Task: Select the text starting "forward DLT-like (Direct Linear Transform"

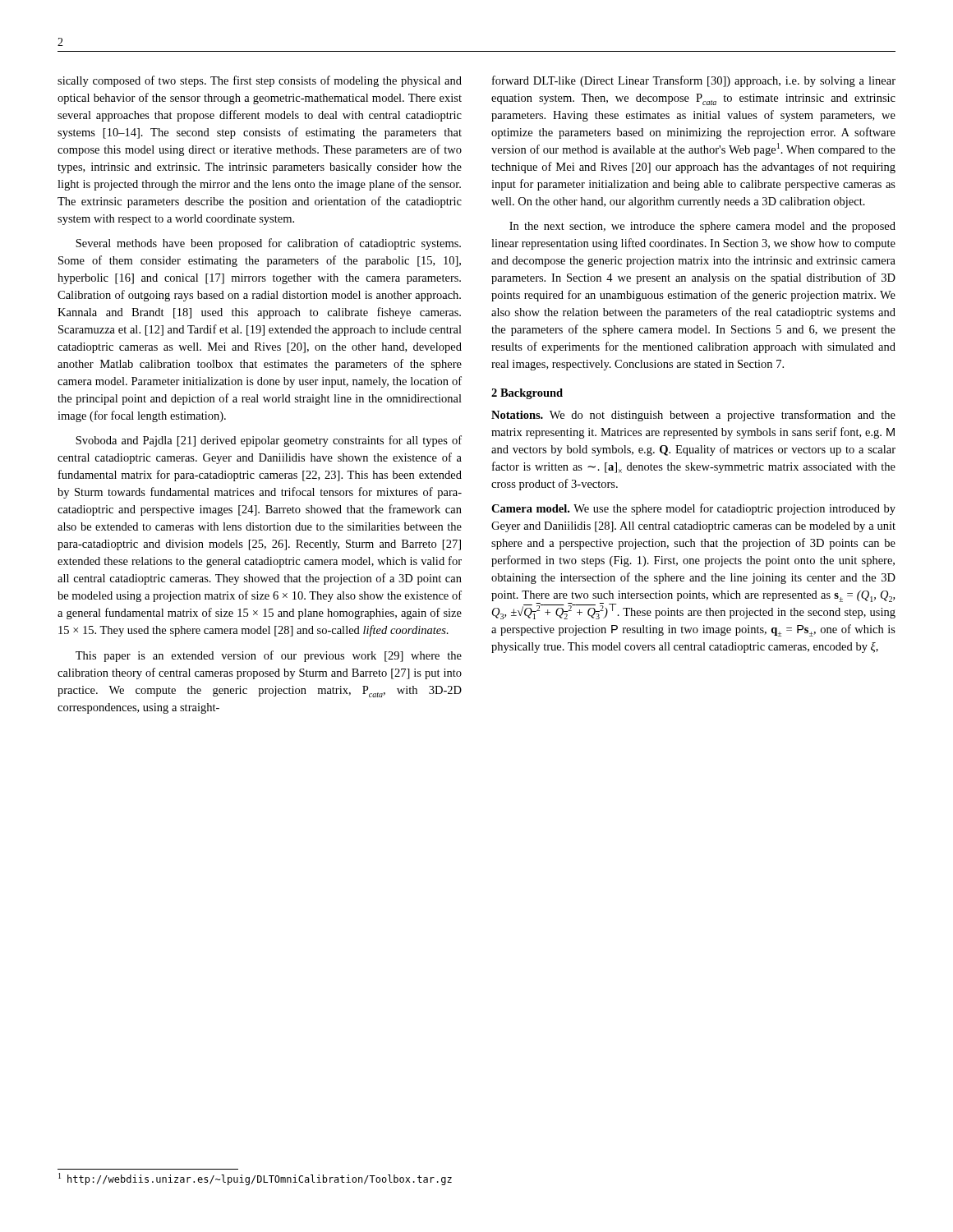Action: coord(693,141)
